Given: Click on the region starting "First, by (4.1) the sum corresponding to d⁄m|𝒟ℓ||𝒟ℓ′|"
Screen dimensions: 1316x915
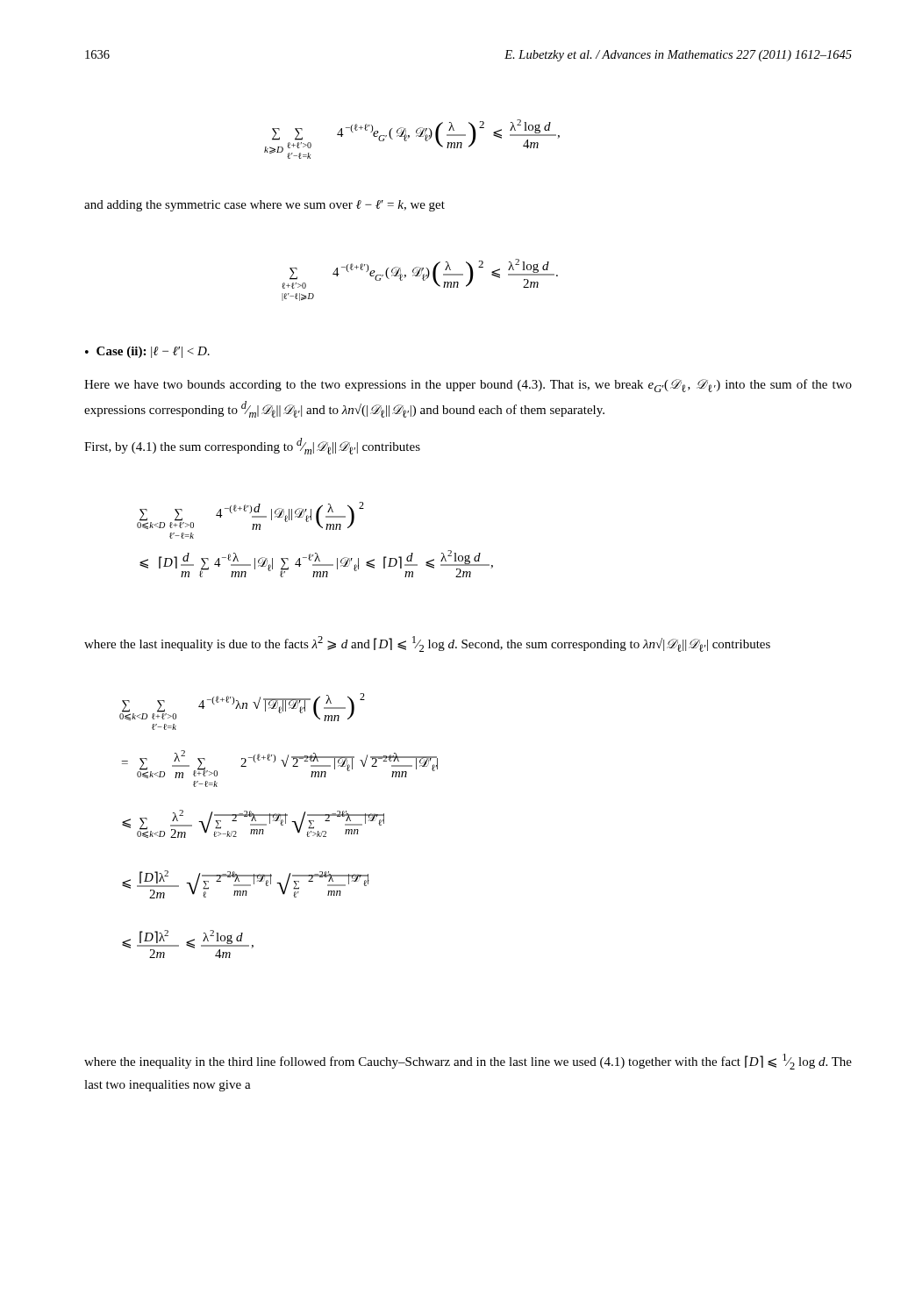Looking at the screenshot, I should 252,446.
